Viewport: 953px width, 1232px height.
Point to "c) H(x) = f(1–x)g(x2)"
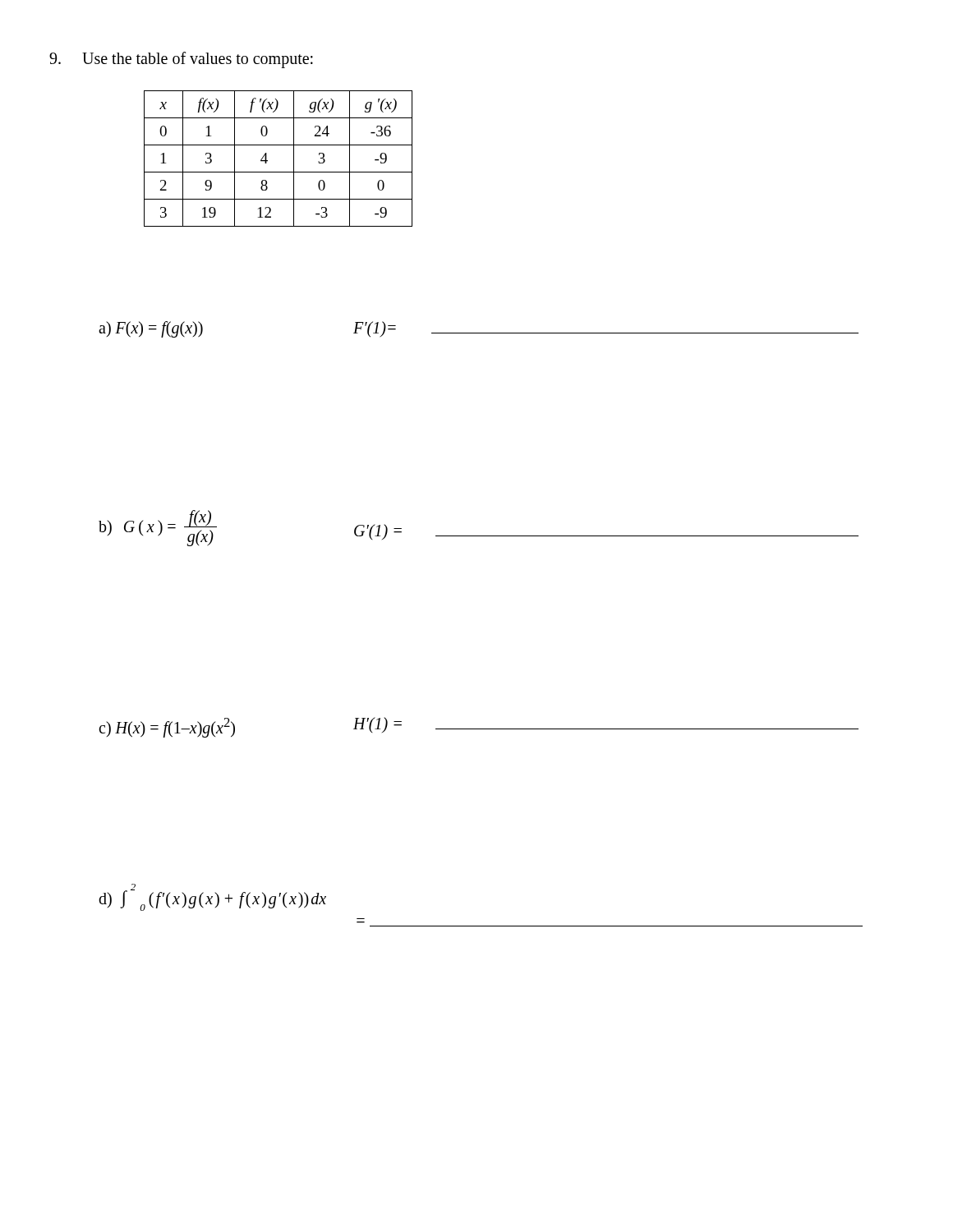pyautogui.click(x=167, y=726)
